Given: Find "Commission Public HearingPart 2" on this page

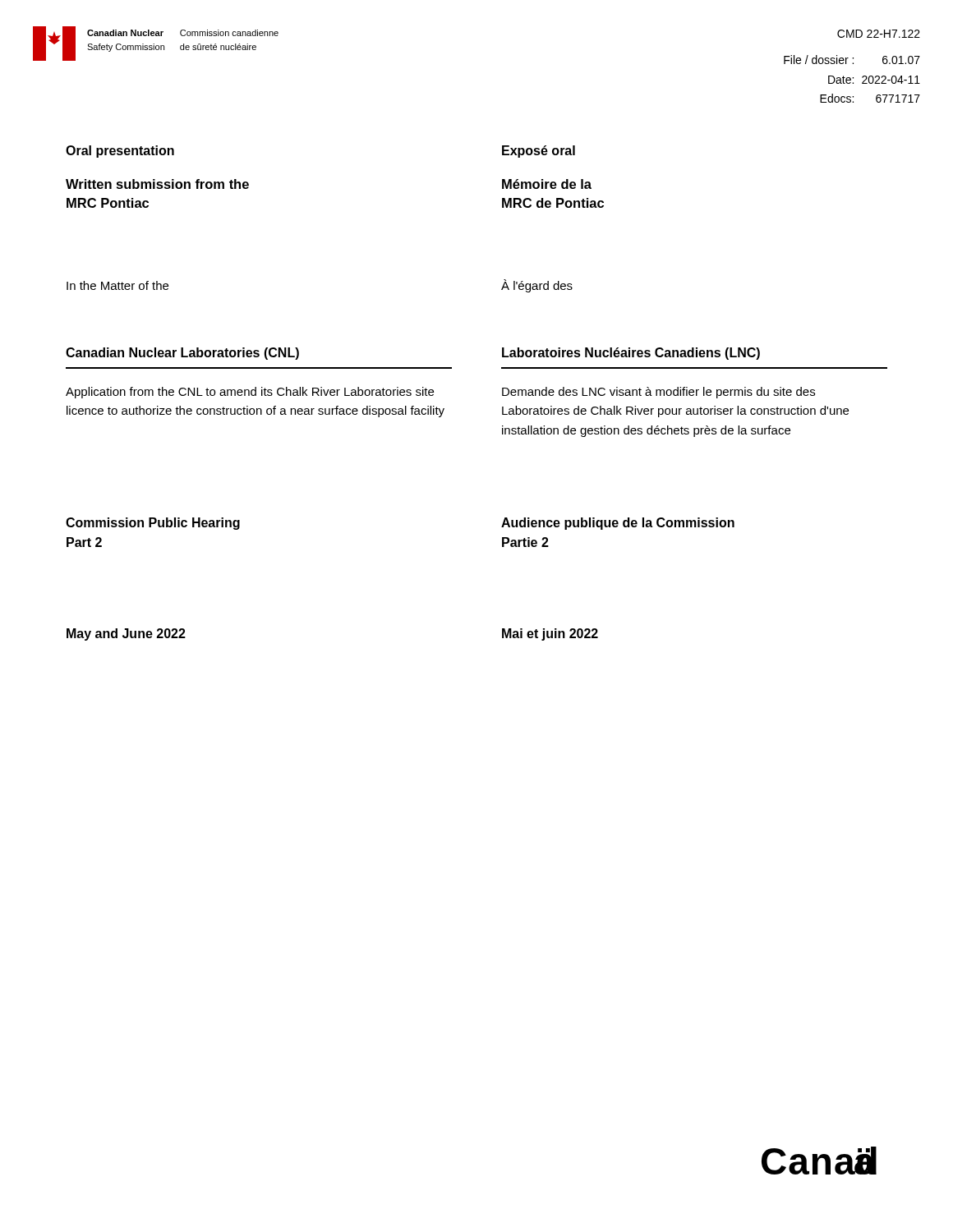Looking at the screenshot, I should coord(153,533).
